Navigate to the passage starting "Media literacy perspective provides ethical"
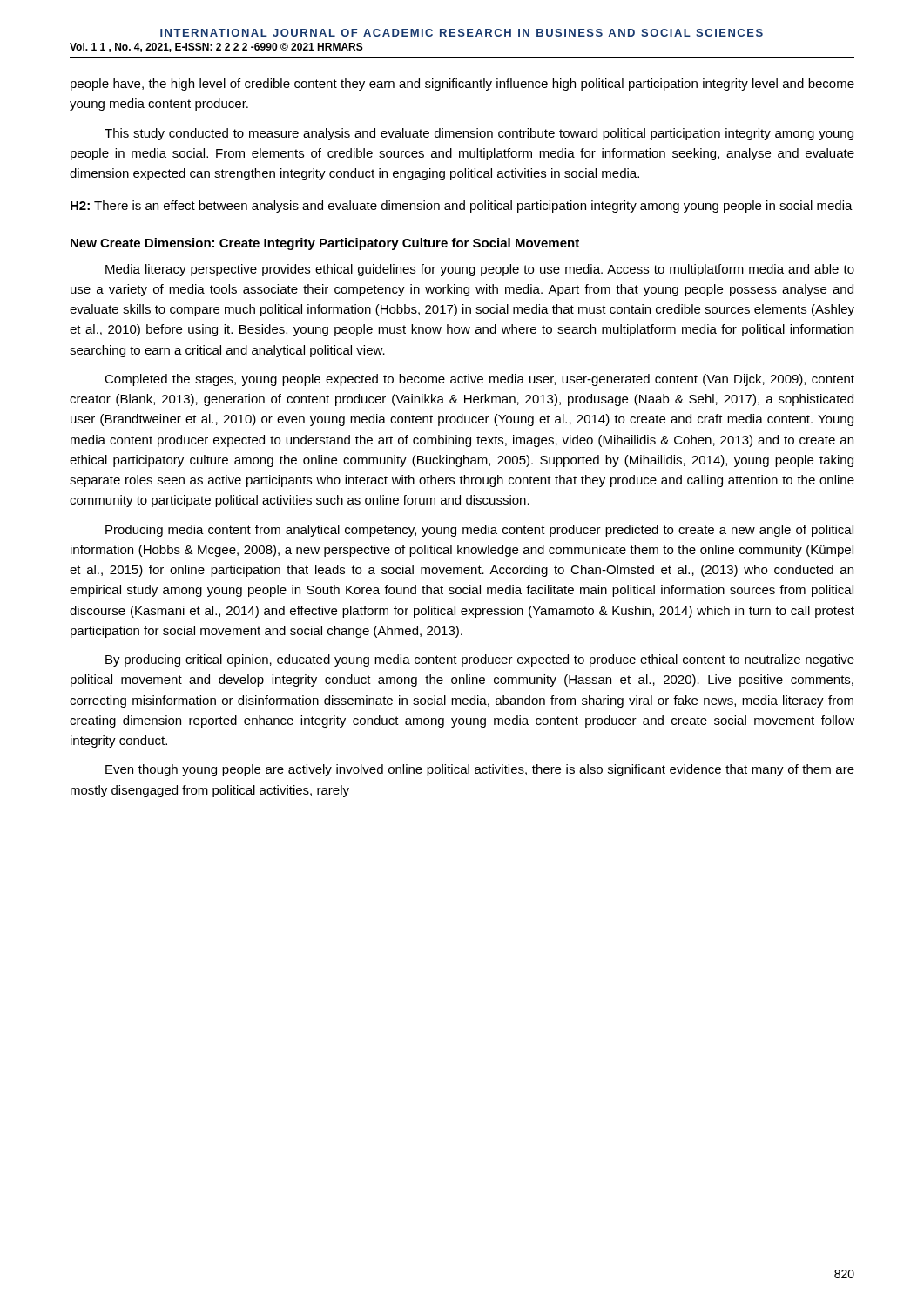Screen dimensions: 1307x924 [462, 309]
